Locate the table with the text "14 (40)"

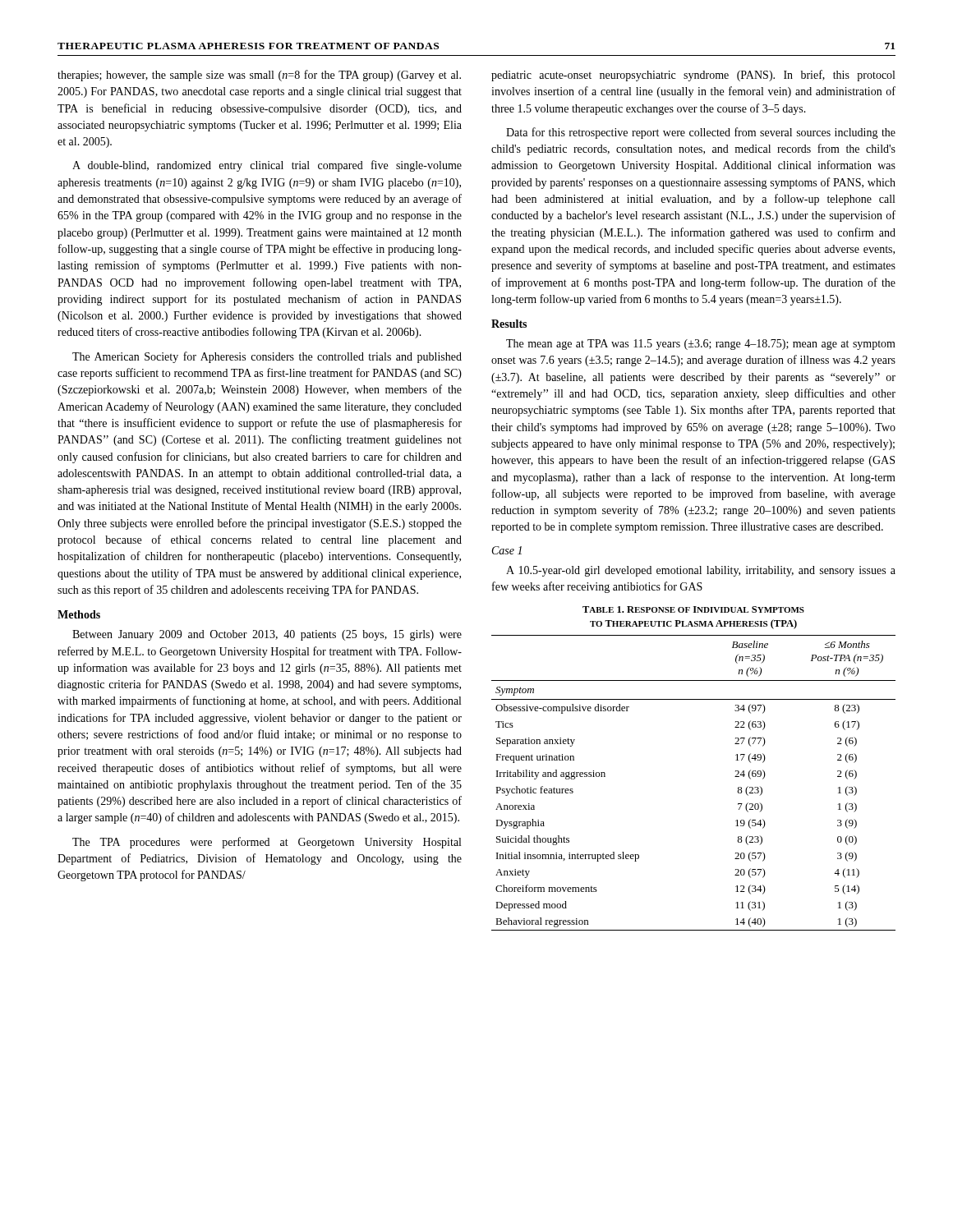693,769
